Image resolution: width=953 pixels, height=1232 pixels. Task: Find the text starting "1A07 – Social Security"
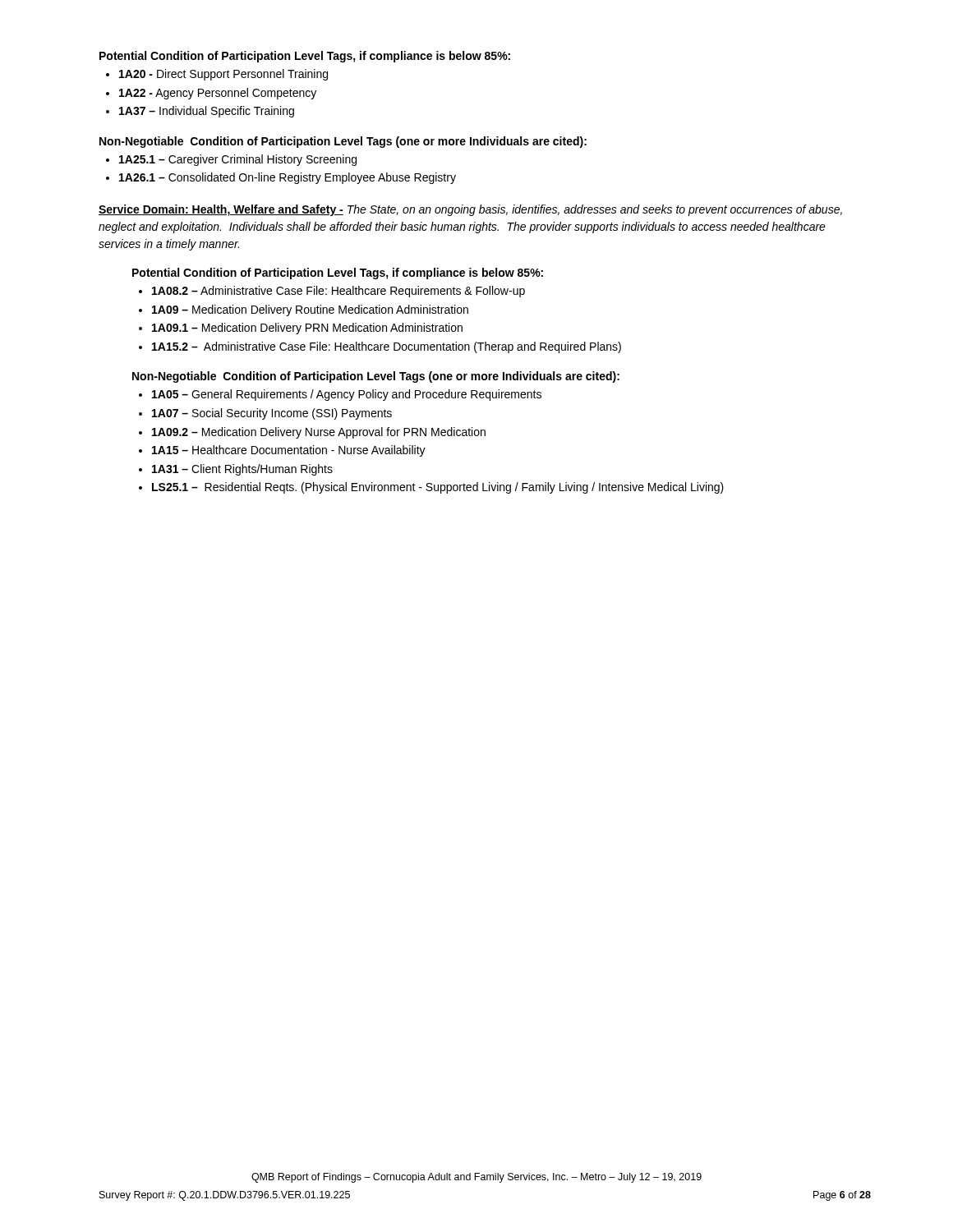click(x=265, y=414)
